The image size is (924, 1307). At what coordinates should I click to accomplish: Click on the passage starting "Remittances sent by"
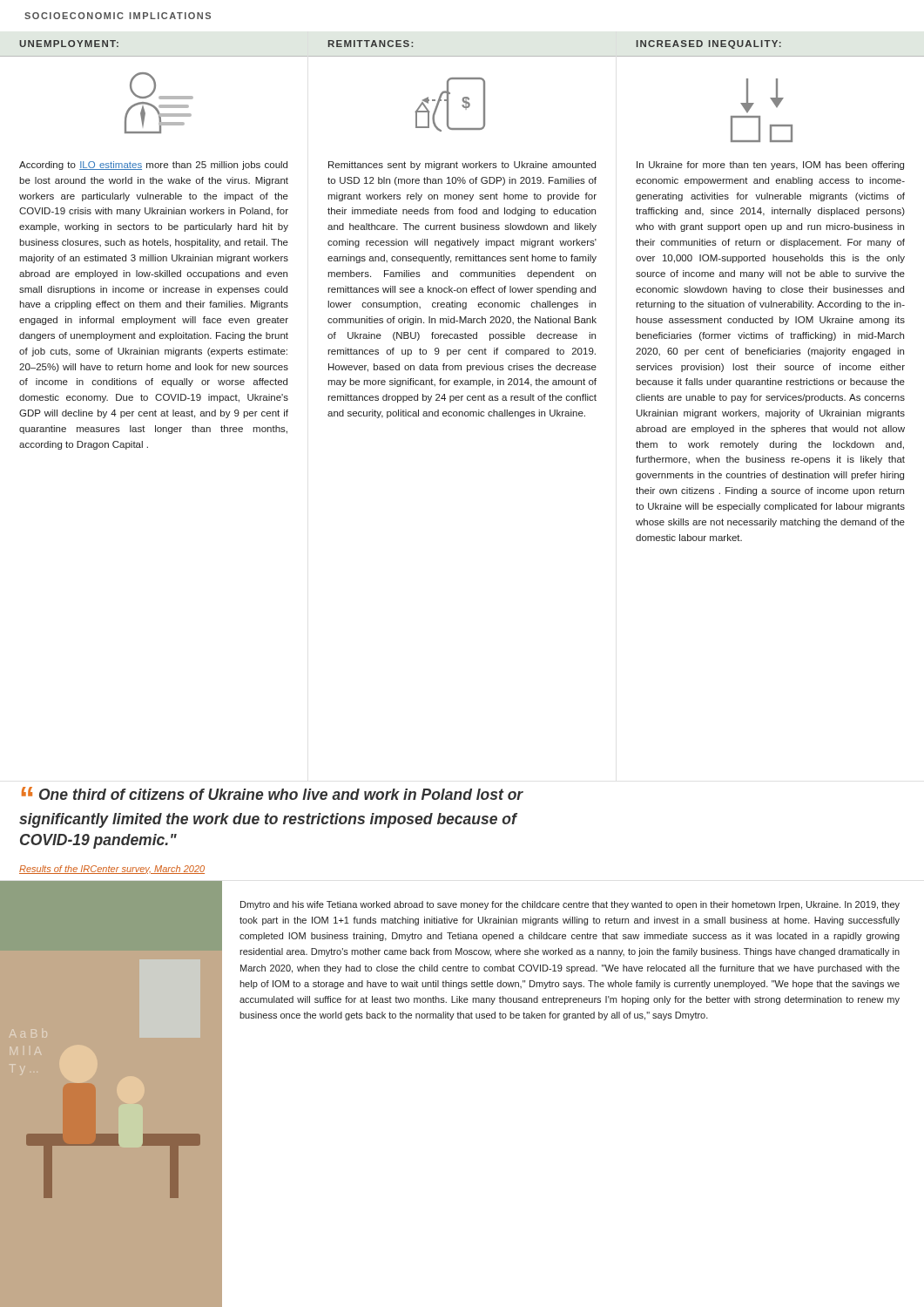[462, 289]
